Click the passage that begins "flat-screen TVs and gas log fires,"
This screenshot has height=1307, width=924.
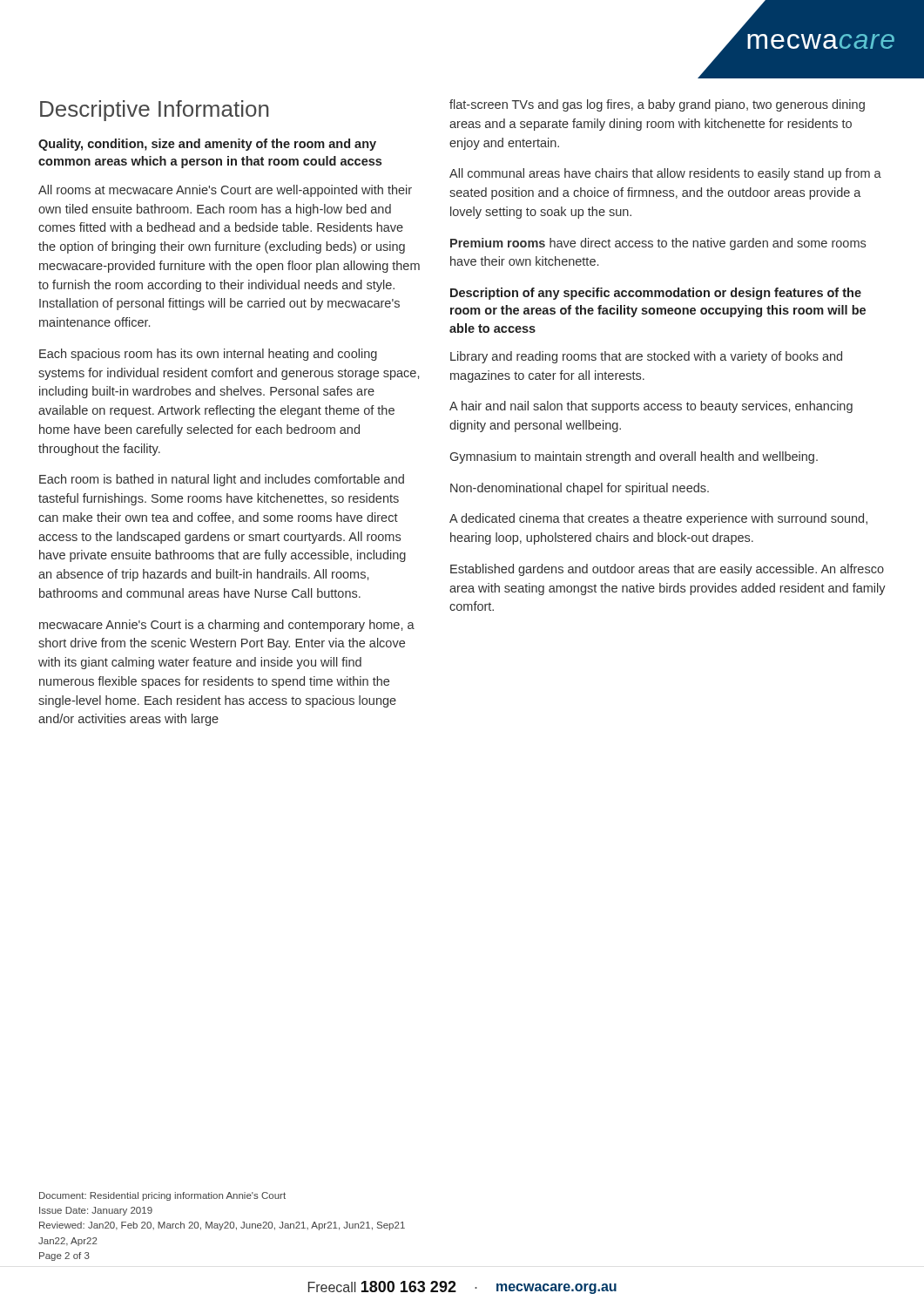(x=667, y=124)
